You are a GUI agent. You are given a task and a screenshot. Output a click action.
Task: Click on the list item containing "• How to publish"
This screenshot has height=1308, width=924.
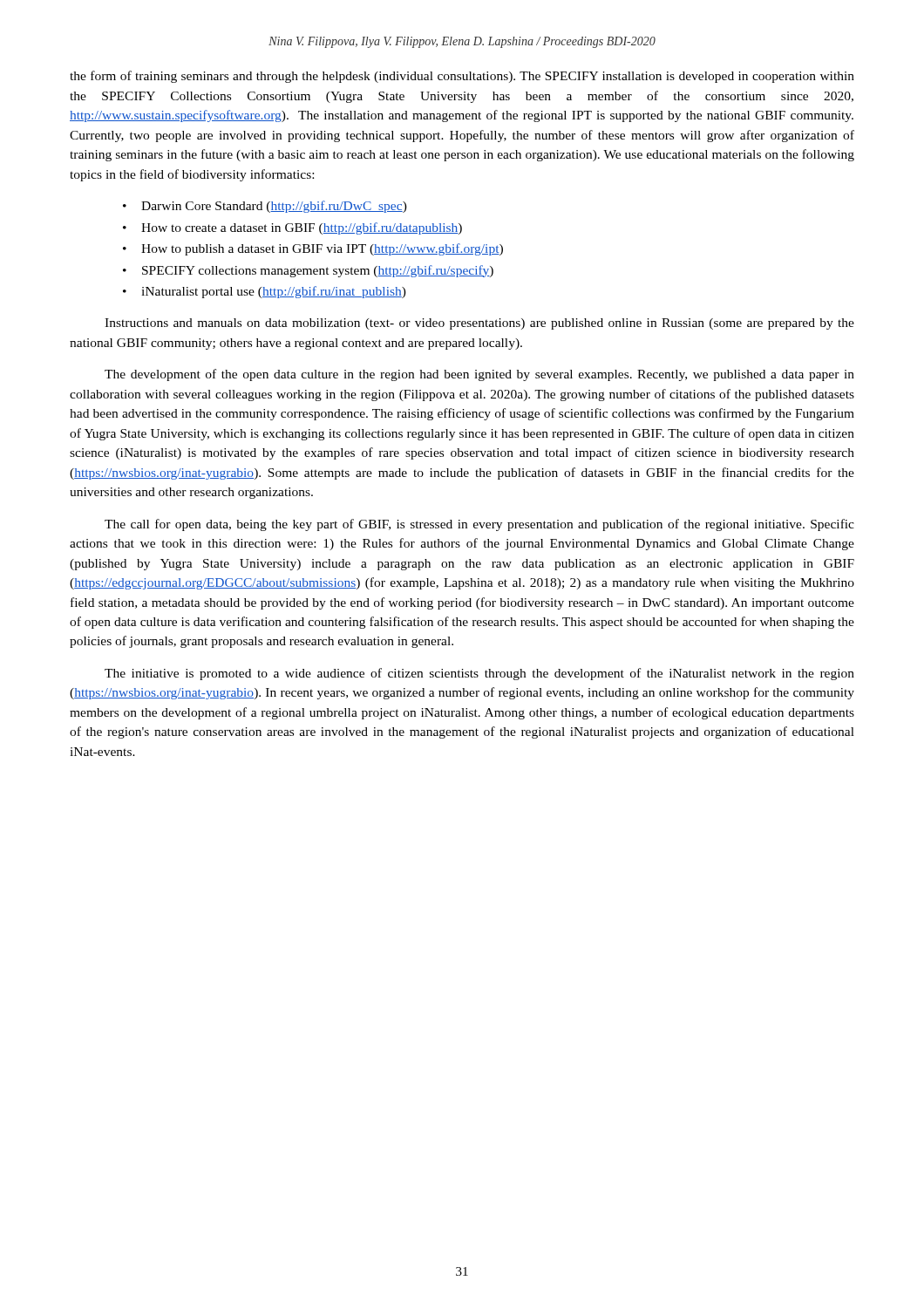(313, 249)
